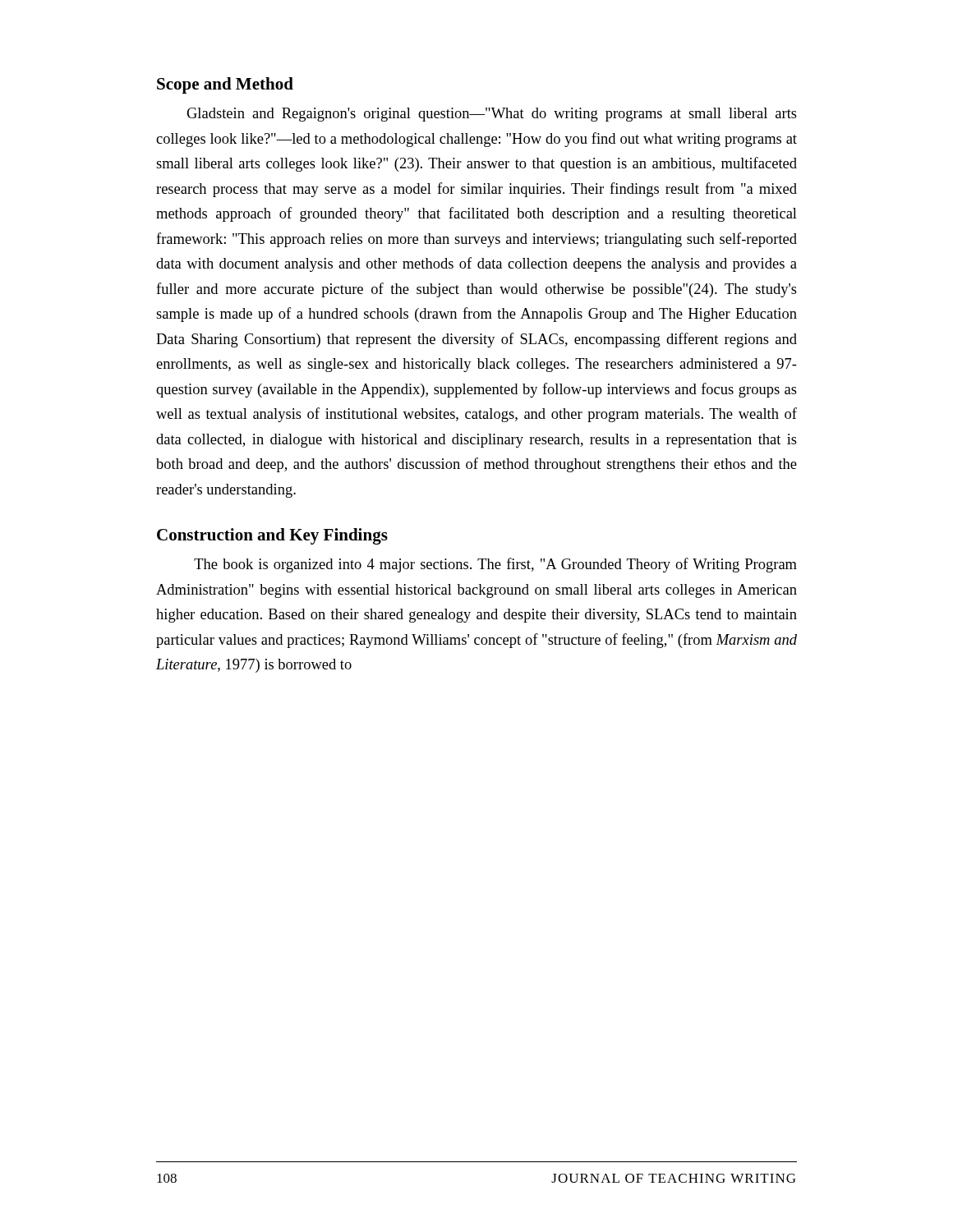Find "Scope and Method" on this page

pos(225,84)
